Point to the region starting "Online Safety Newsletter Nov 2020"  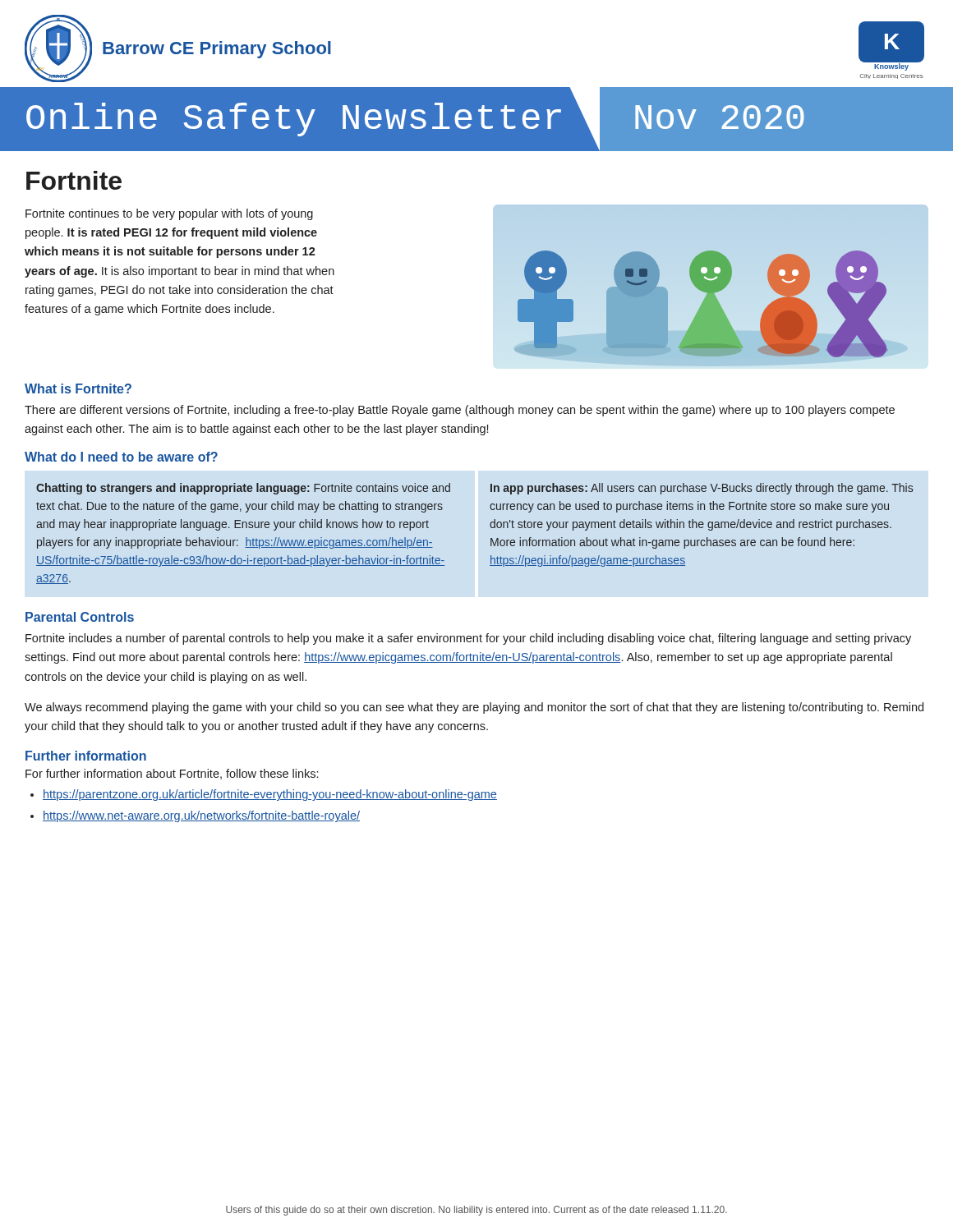coord(476,119)
